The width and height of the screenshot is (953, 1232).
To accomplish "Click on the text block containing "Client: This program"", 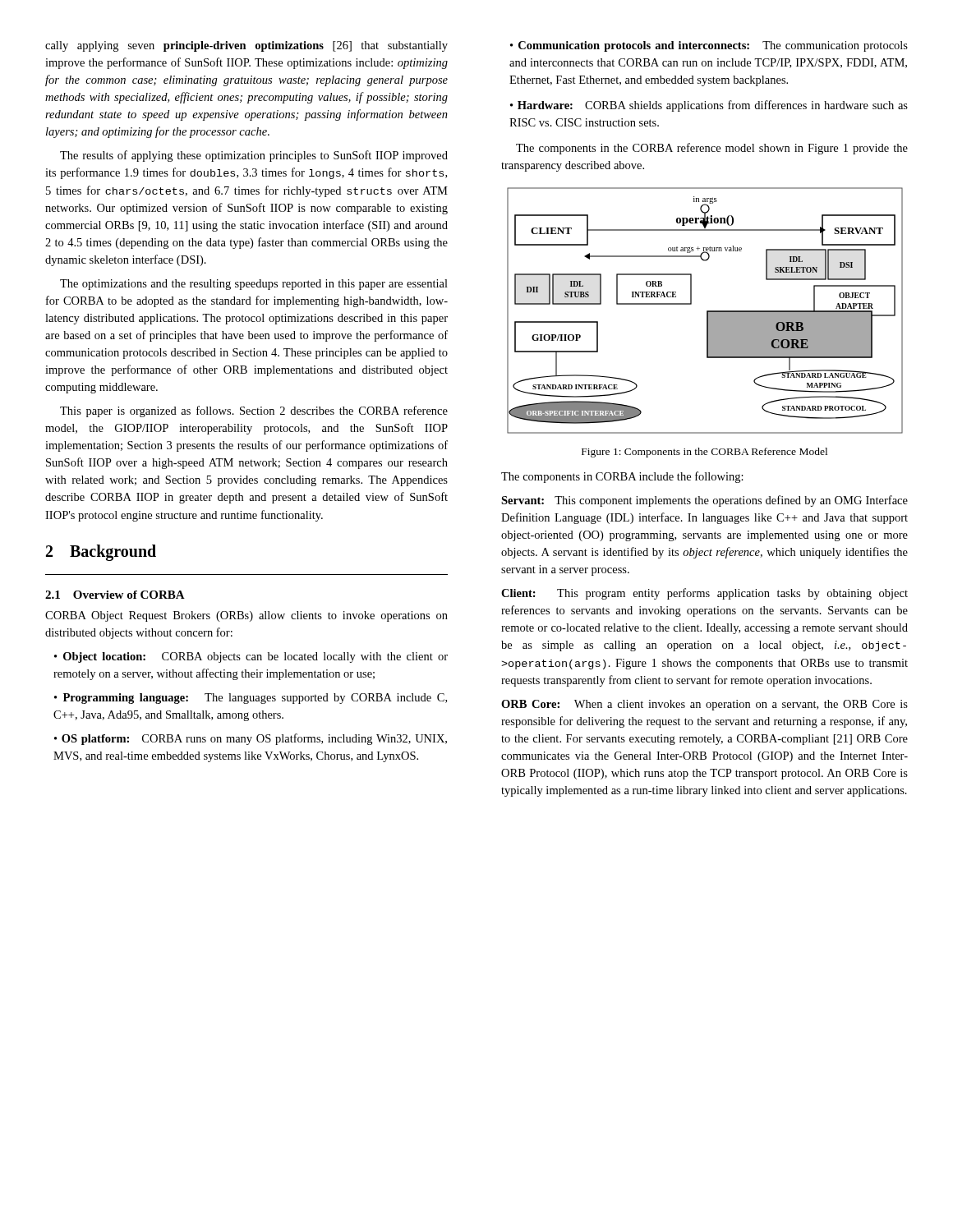I will [x=705, y=637].
